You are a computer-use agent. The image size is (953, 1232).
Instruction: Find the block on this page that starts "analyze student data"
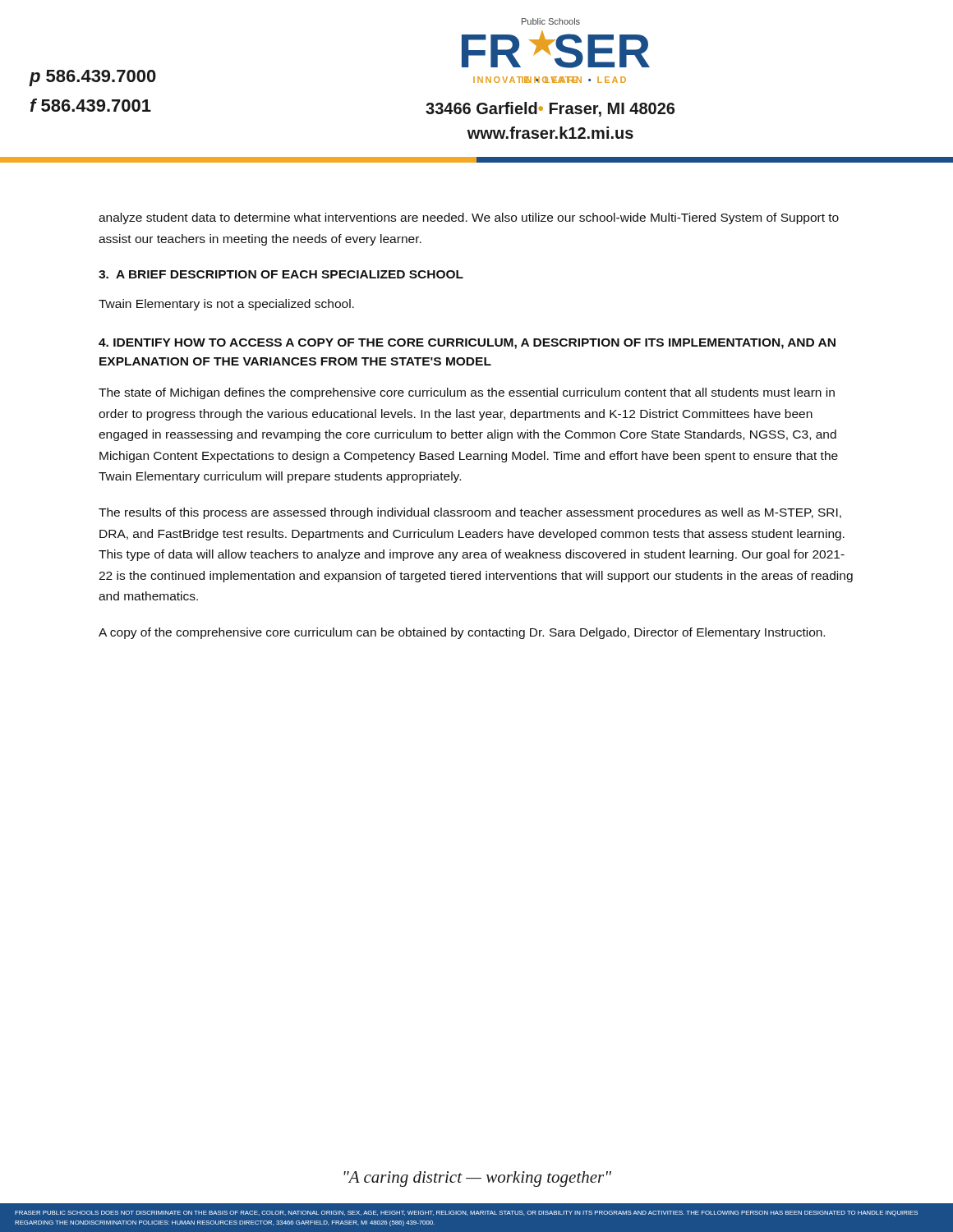469,228
